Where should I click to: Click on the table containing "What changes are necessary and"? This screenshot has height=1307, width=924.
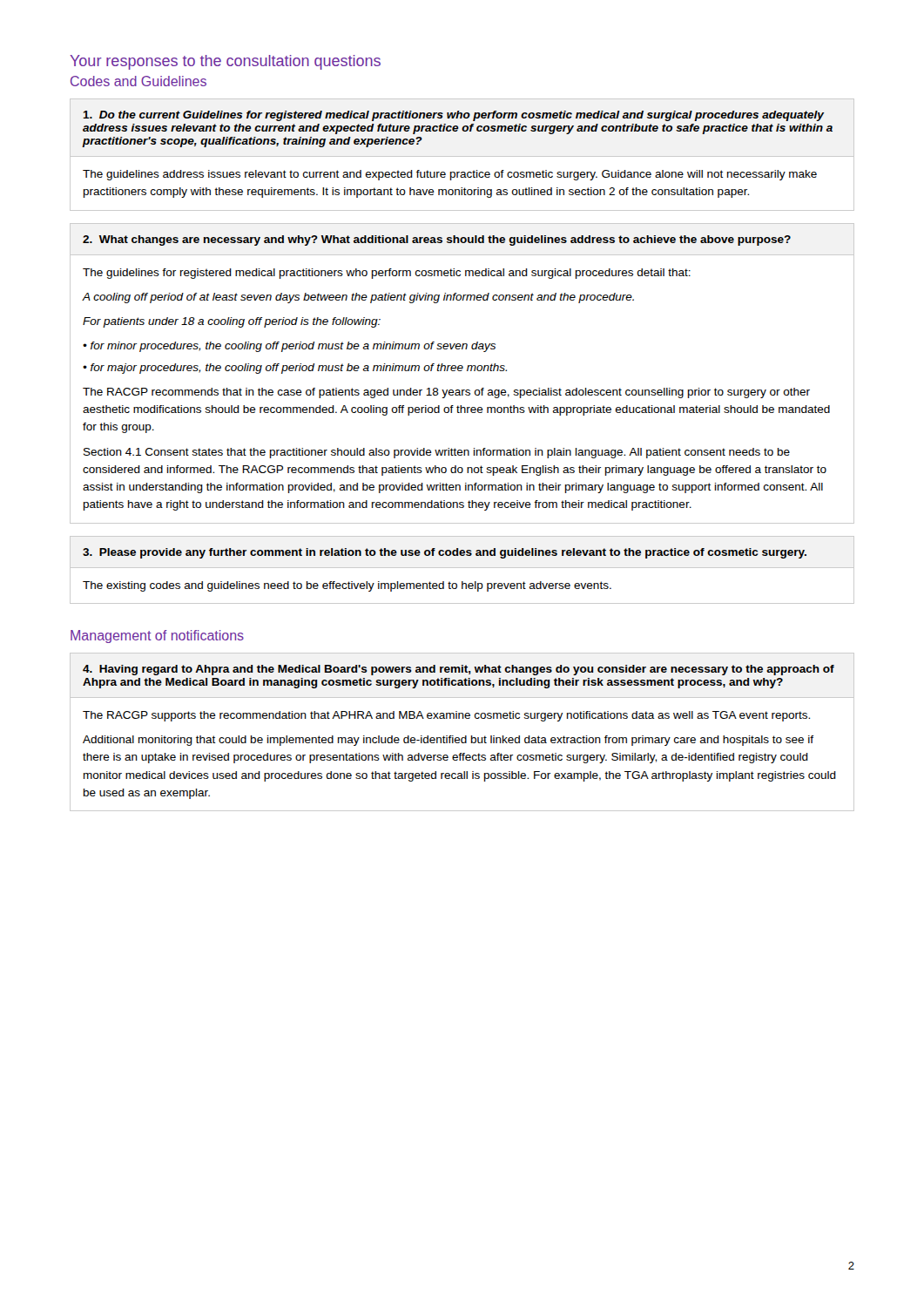(x=462, y=373)
